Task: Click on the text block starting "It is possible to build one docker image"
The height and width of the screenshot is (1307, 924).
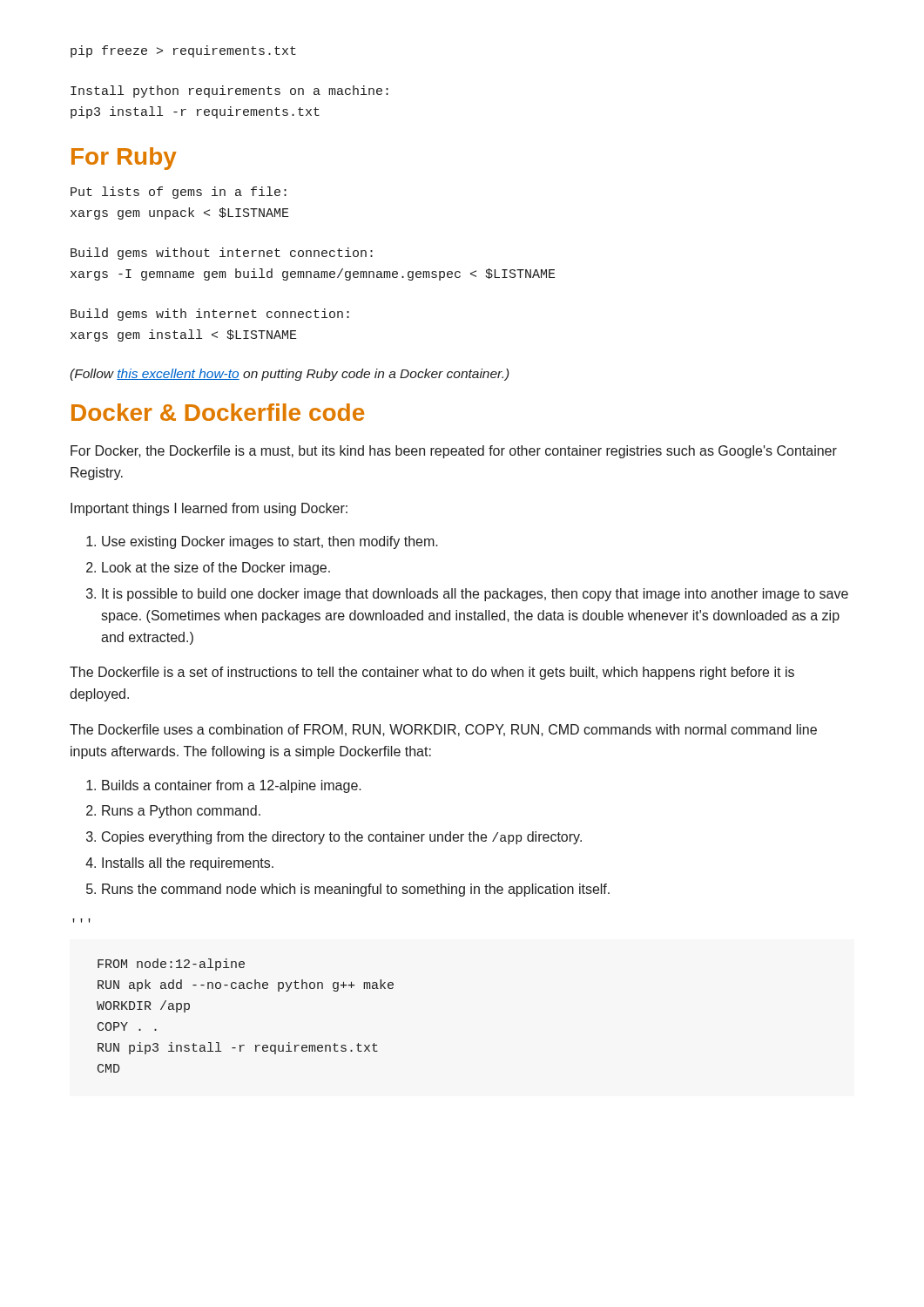Action: (x=478, y=616)
